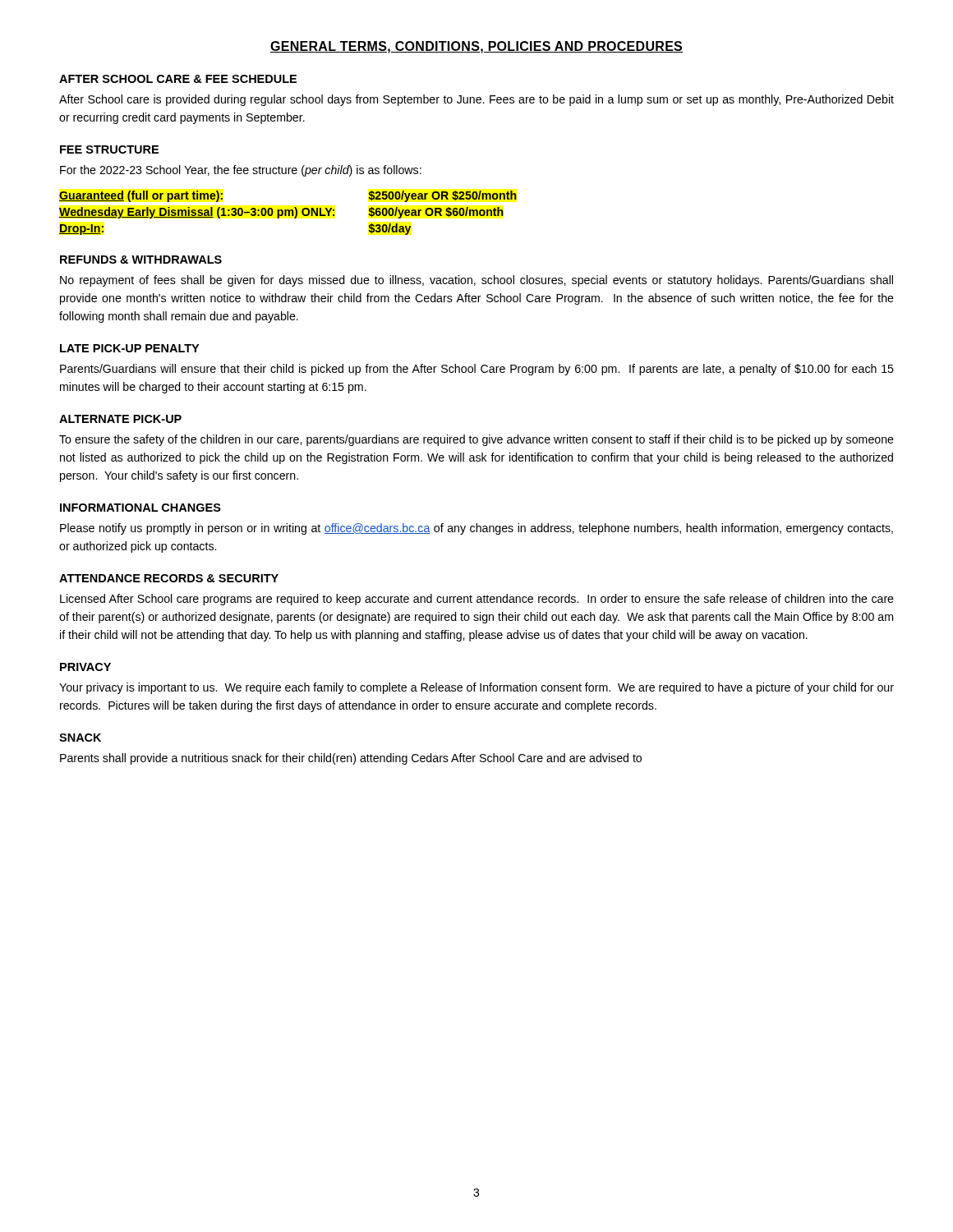Where is the passage that starts "Parents/Guardians will ensure that their child is picked"?
This screenshot has width=953, height=1232.
[x=476, y=378]
